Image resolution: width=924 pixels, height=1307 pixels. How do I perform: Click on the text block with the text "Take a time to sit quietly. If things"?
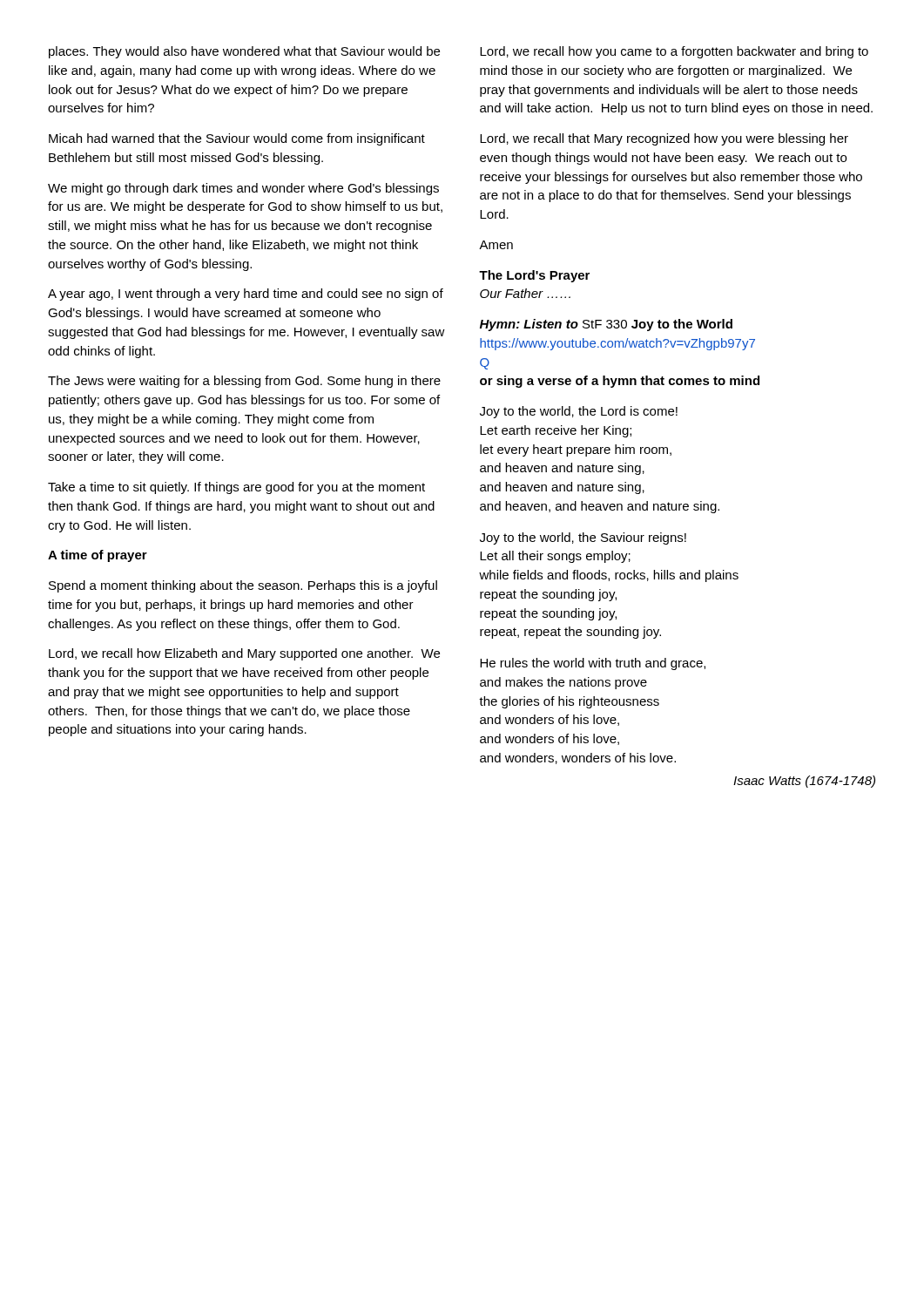click(x=246, y=506)
